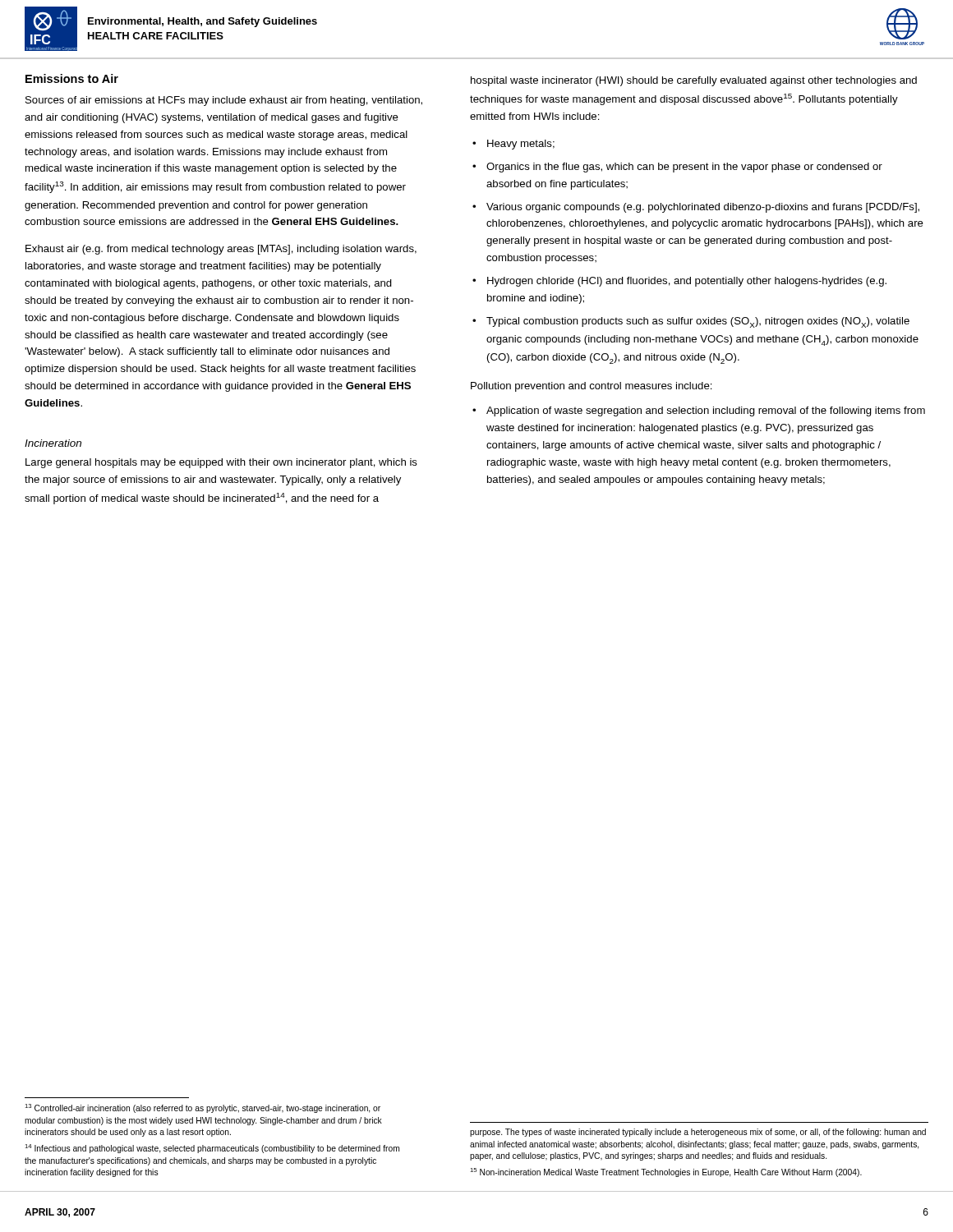Screen dimensions: 1232x953
Task: Click on the text block that says "Exhaust air (e.g. from medical technology areas"
Action: [x=221, y=326]
